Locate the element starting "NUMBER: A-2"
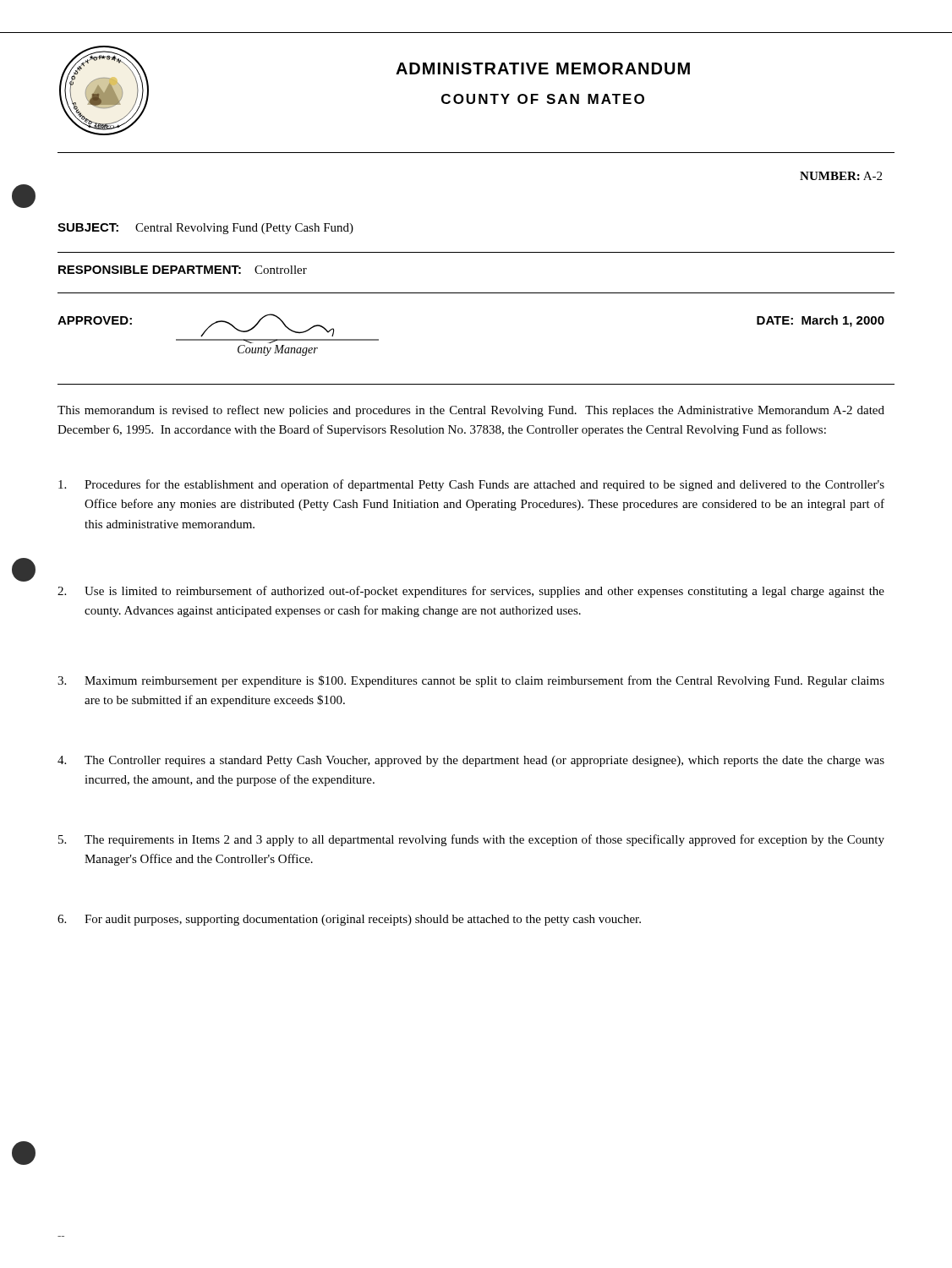This screenshot has width=952, height=1268. click(841, 176)
